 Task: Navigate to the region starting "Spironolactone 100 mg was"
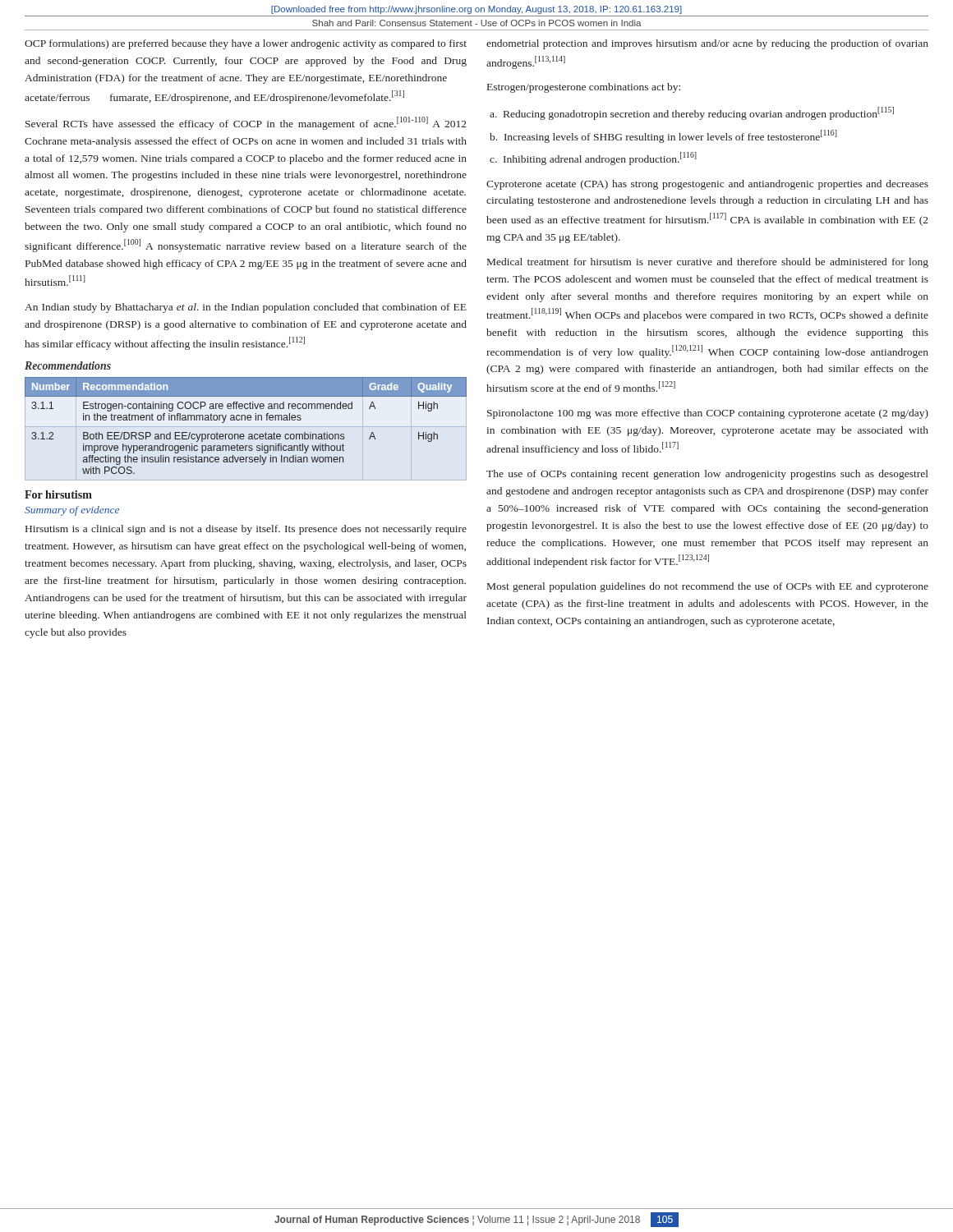(707, 431)
